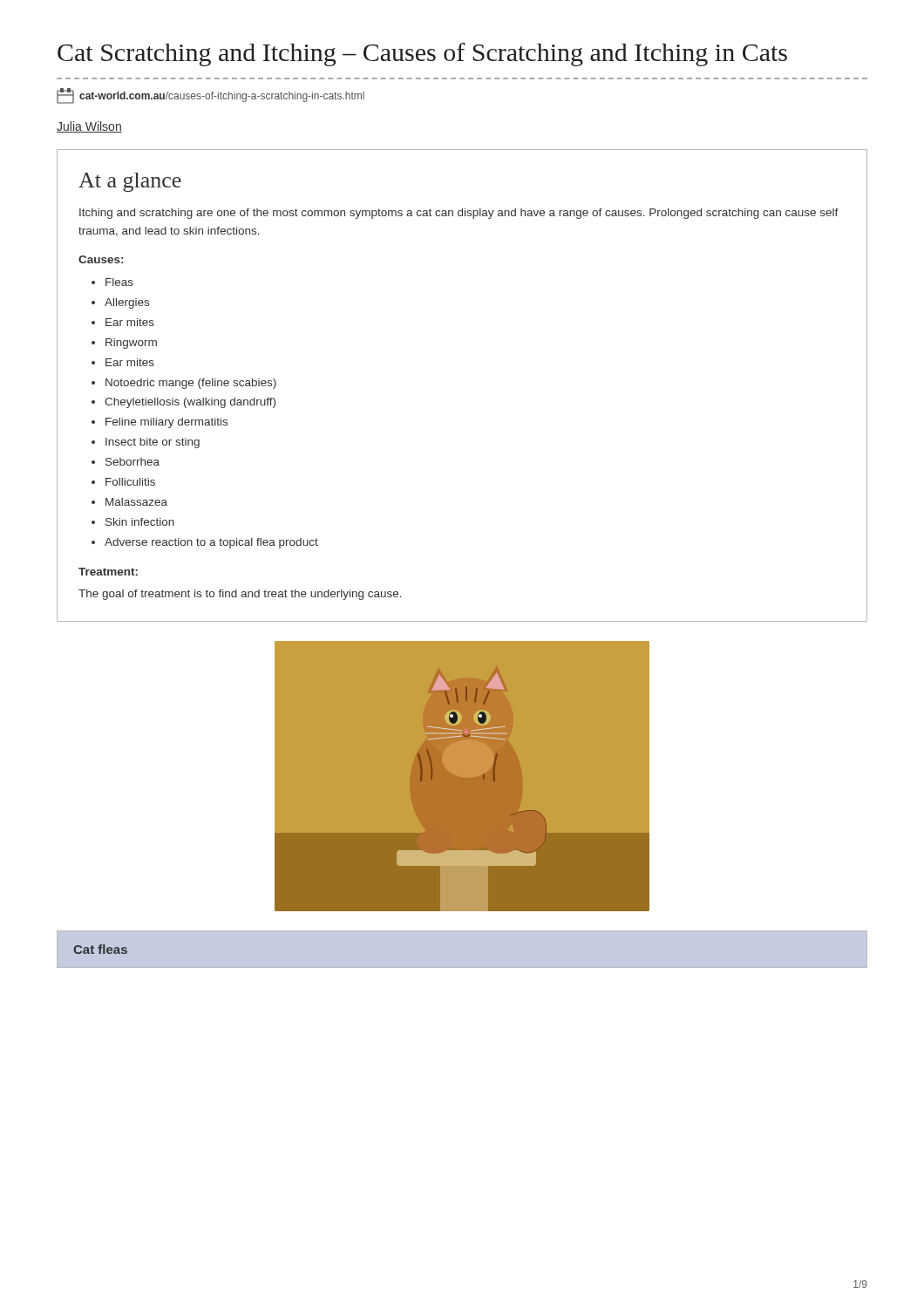The height and width of the screenshot is (1308, 924).
Task: Select the text block starting "Skin infection"
Action: pyautogui.click(x=140, y=522)
